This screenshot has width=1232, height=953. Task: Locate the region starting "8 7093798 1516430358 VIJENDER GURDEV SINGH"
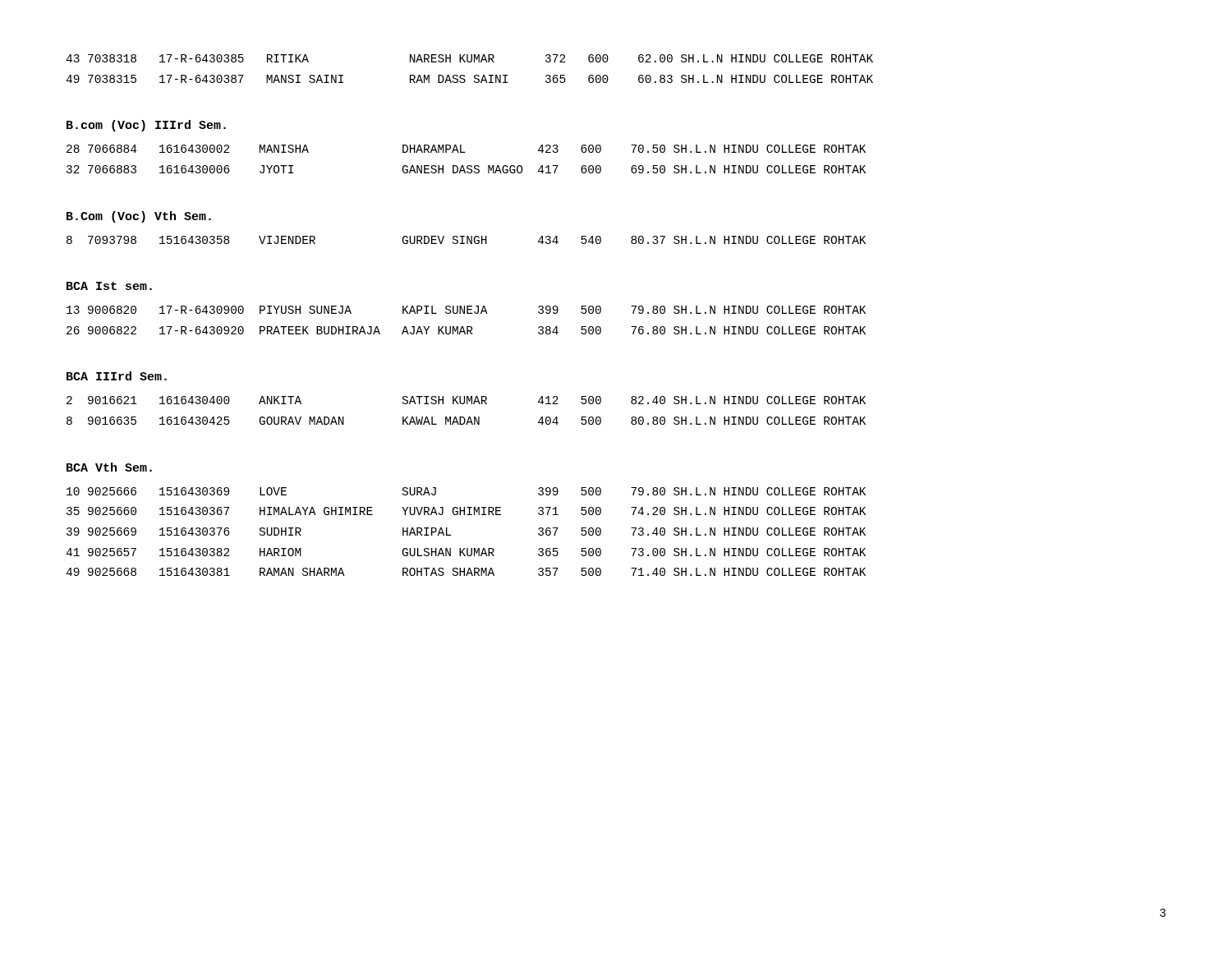pyautogui.click(x=466, y=240)
